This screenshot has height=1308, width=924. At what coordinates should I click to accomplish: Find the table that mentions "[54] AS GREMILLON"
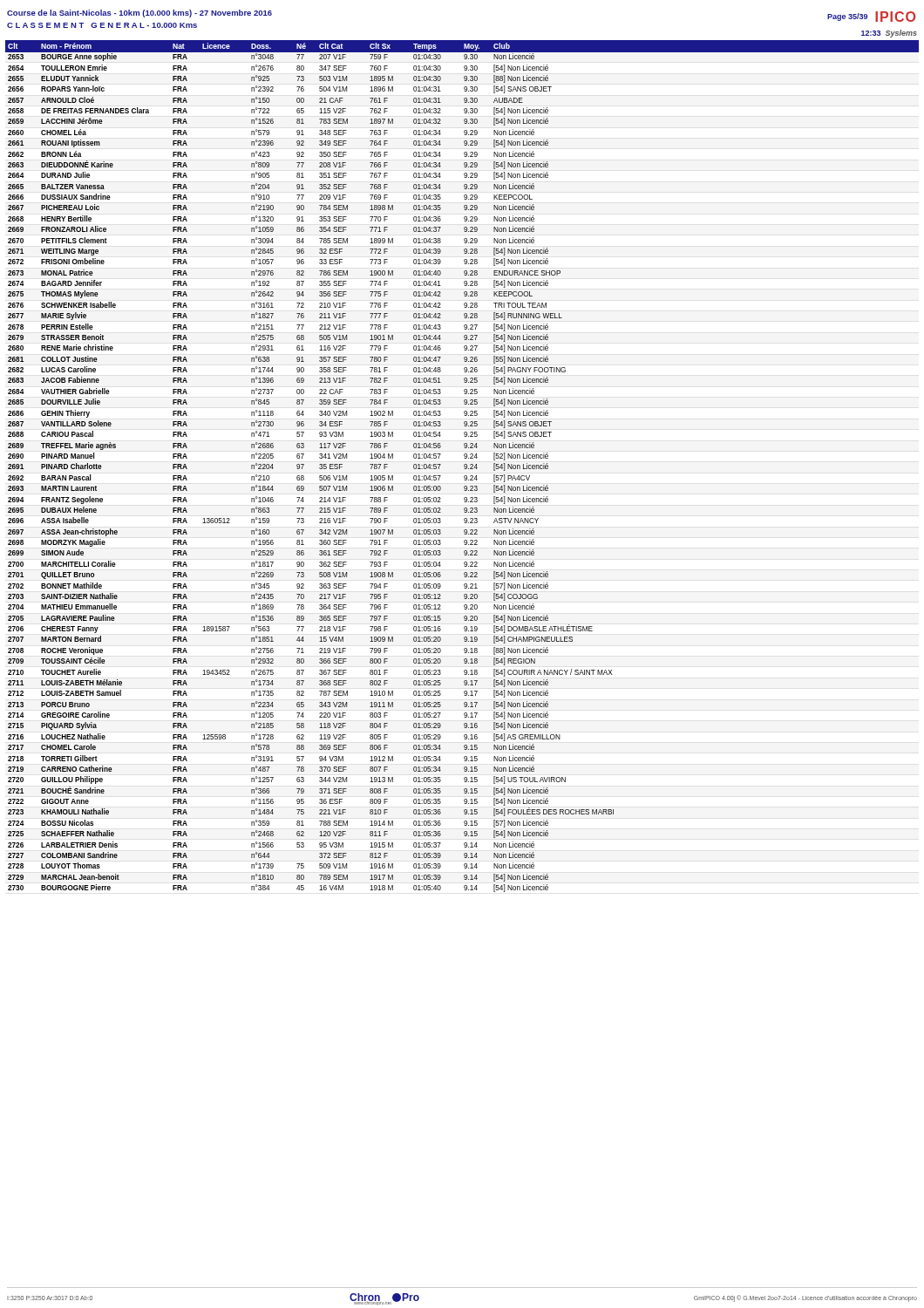tap(462, 661)
